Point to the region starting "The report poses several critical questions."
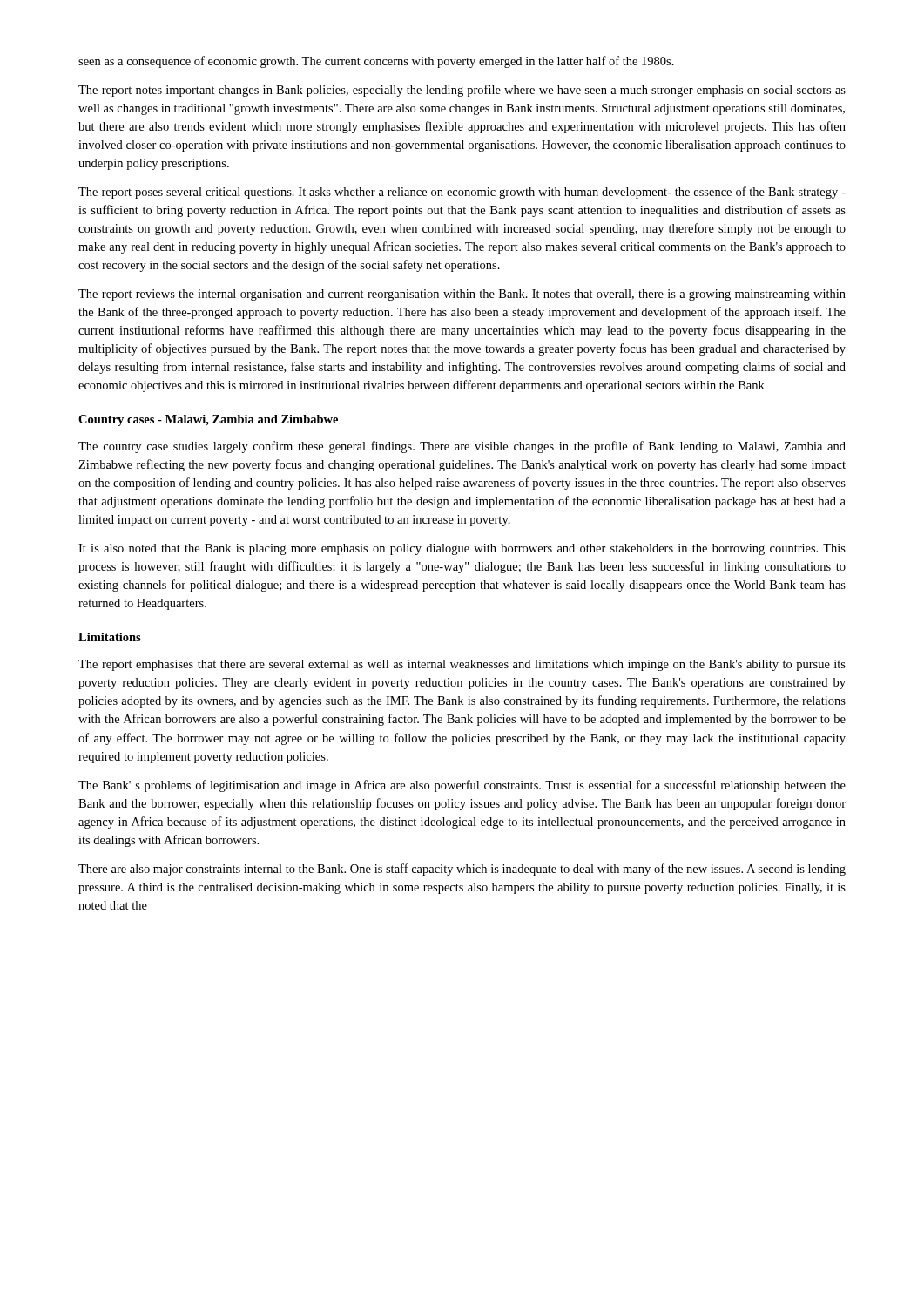This screenshot has width=924, height=1307. (x=462, y=229)
